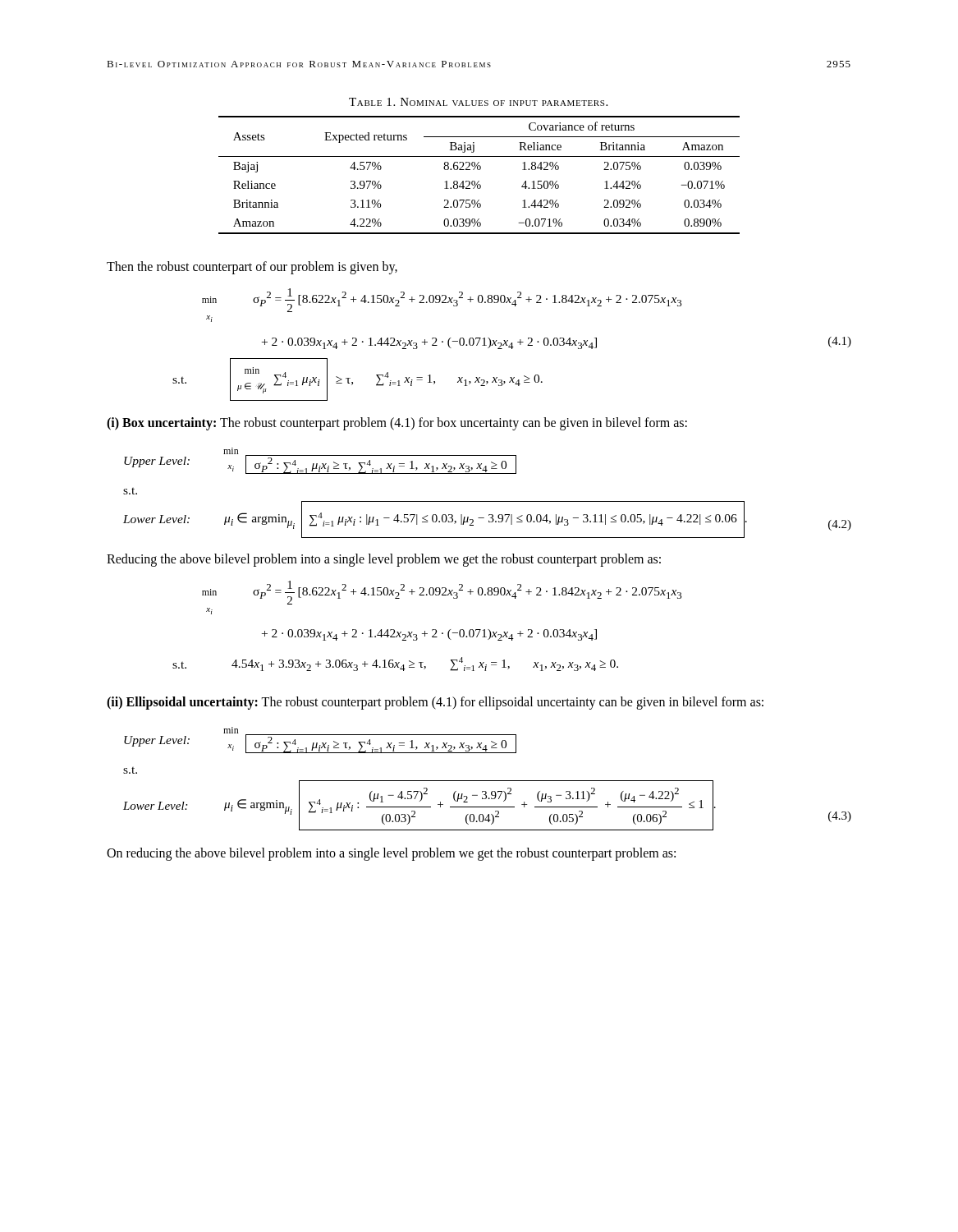
Task: Locate the text block starting "On reducing the above"
Action: click(392, 853)
